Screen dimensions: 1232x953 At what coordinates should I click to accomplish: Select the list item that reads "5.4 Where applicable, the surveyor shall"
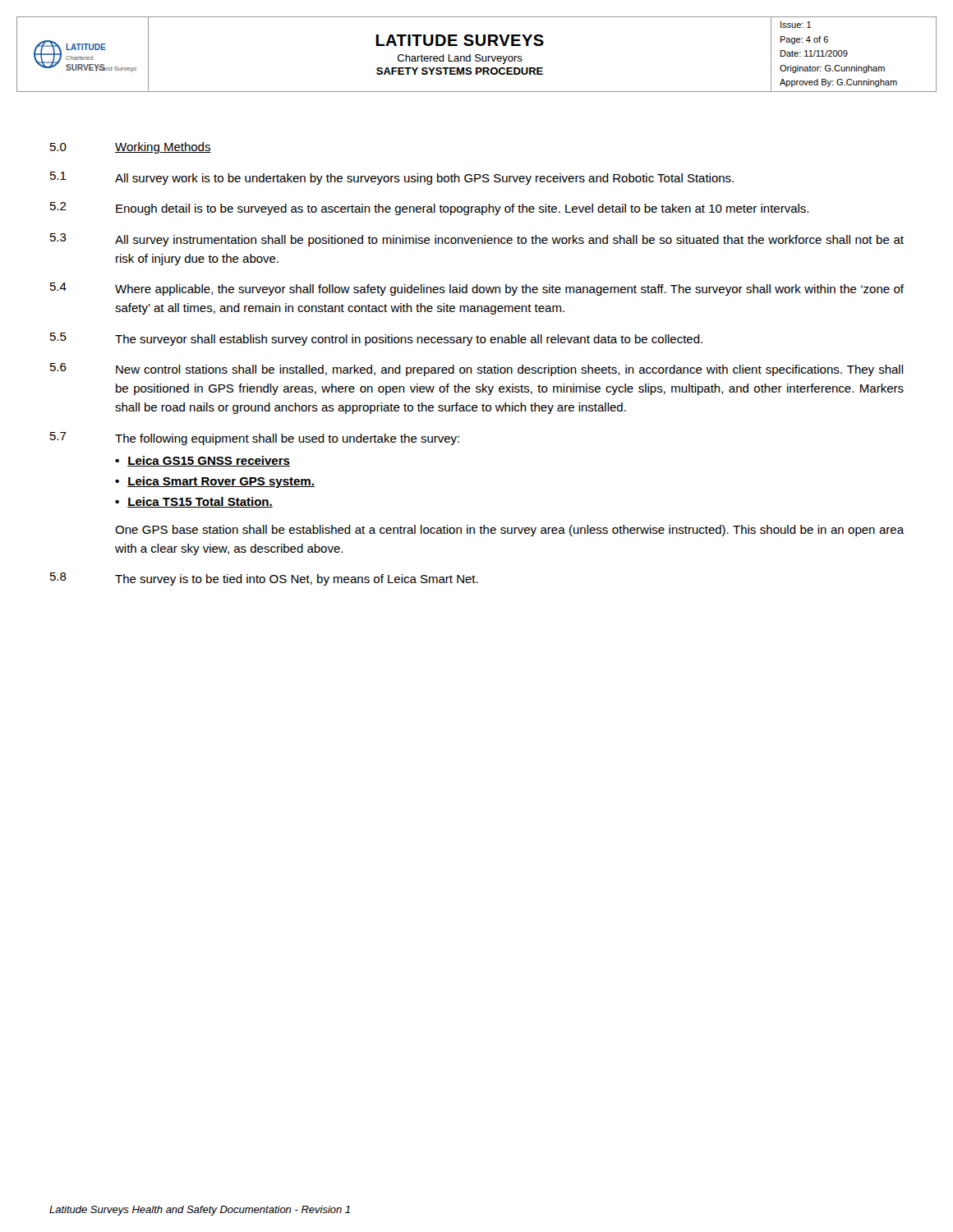pos(476,298)
